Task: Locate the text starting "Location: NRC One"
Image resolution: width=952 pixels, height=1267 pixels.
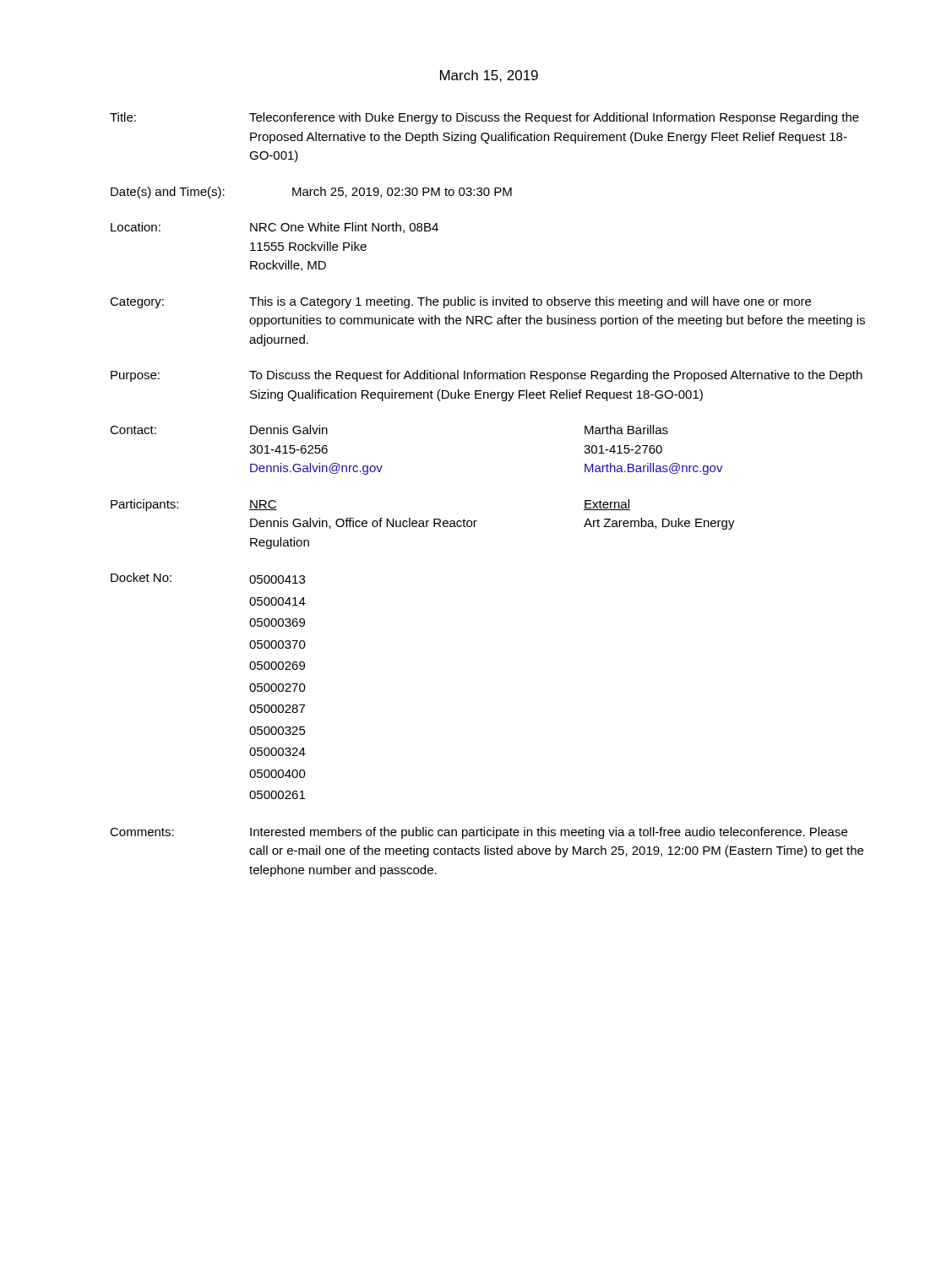Action: [275, 228]
